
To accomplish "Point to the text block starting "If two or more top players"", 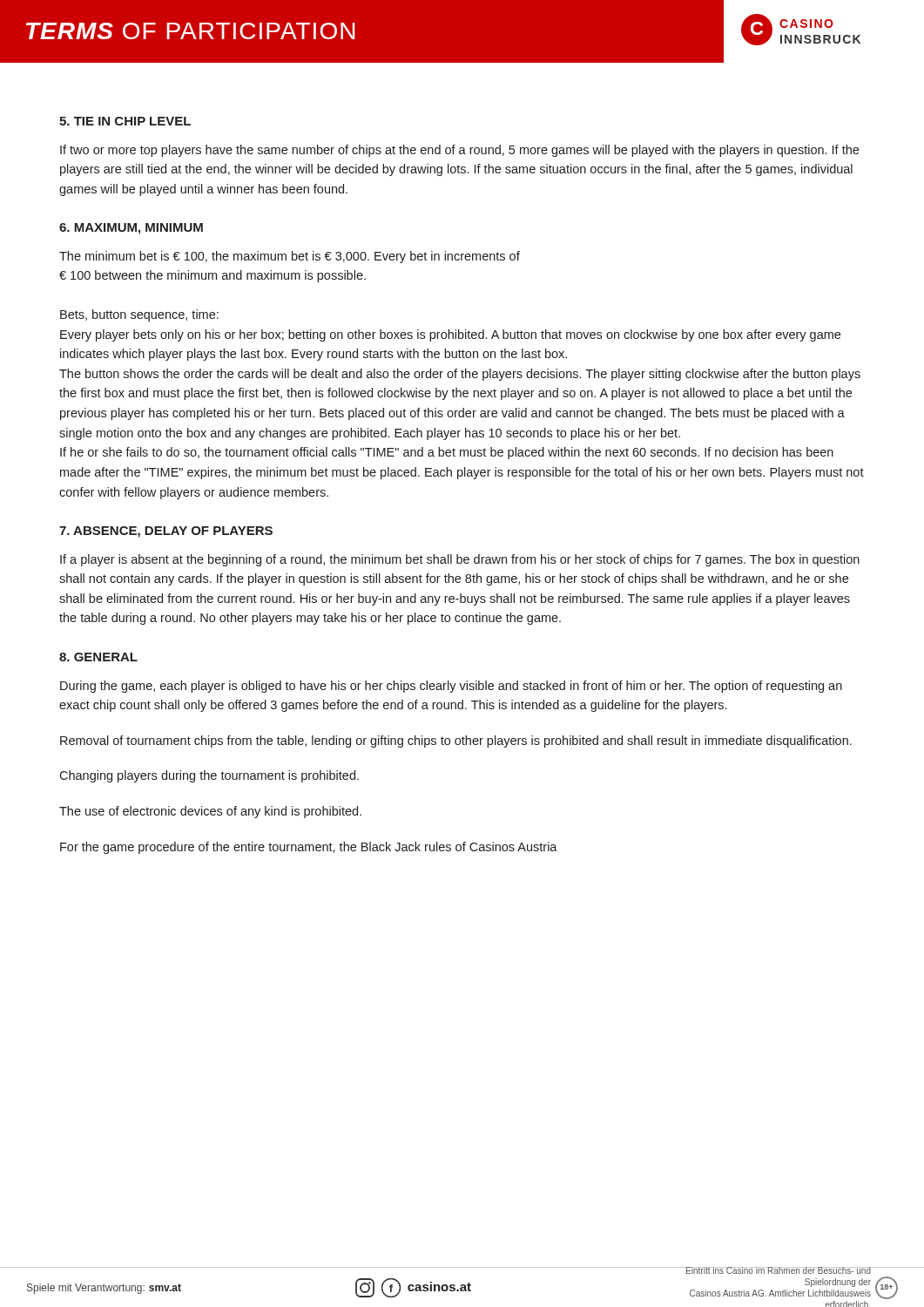I will click(x=459, y=169).
